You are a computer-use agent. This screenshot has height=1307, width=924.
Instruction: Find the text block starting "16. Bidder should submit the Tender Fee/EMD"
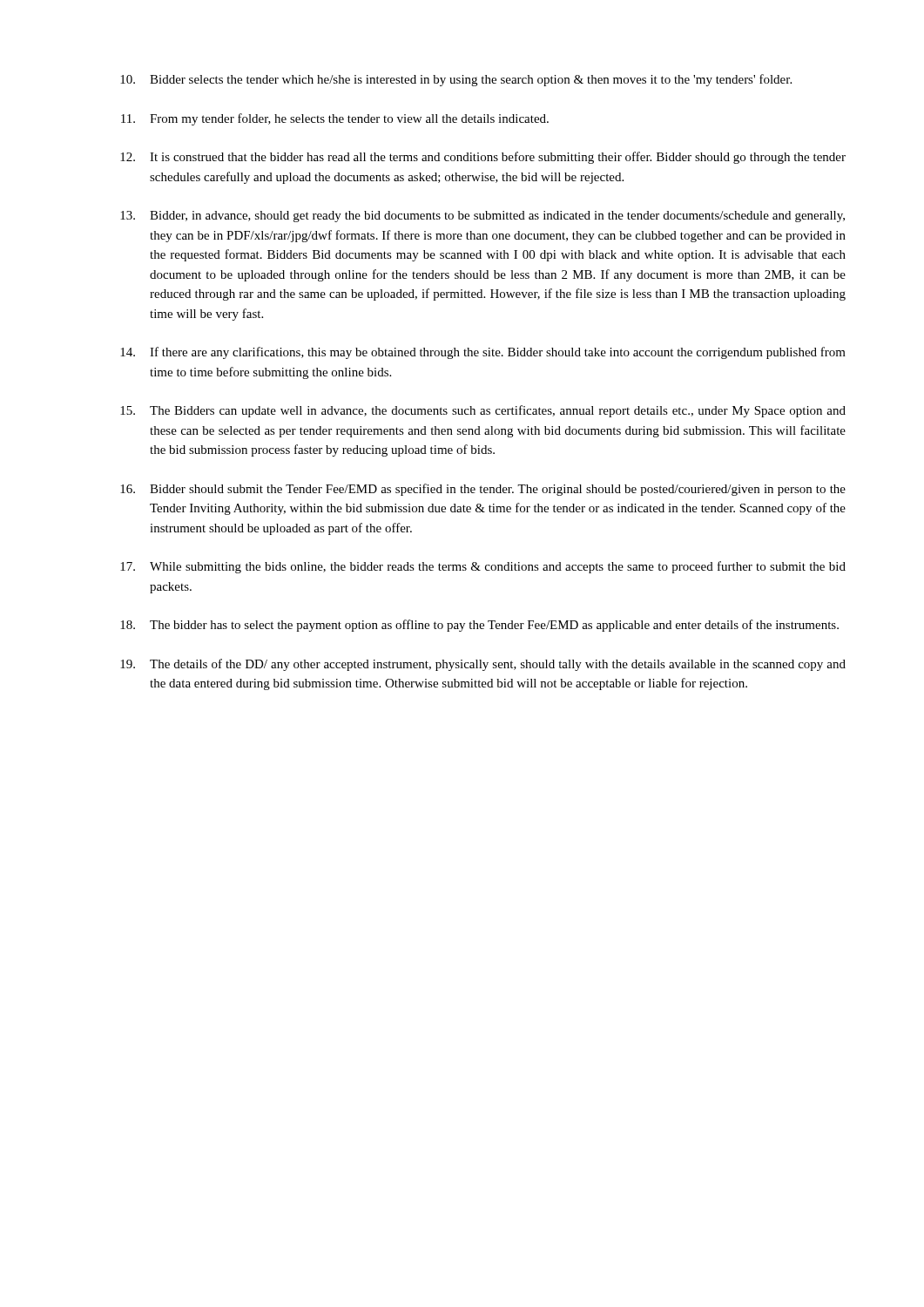(x=470, y=508)
